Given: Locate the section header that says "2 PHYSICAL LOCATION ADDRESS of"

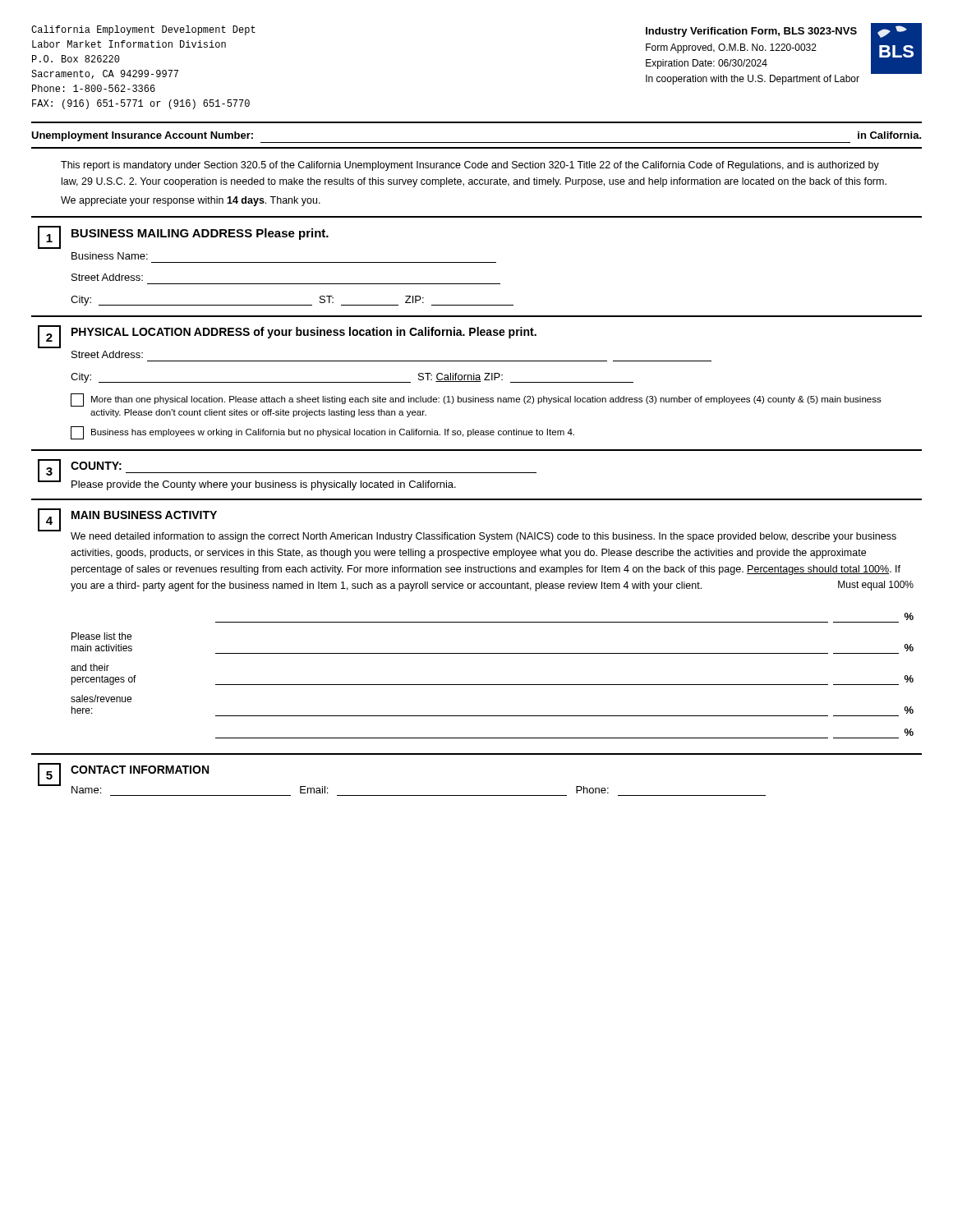Looking at the screenshot, I should click(476, 383).
